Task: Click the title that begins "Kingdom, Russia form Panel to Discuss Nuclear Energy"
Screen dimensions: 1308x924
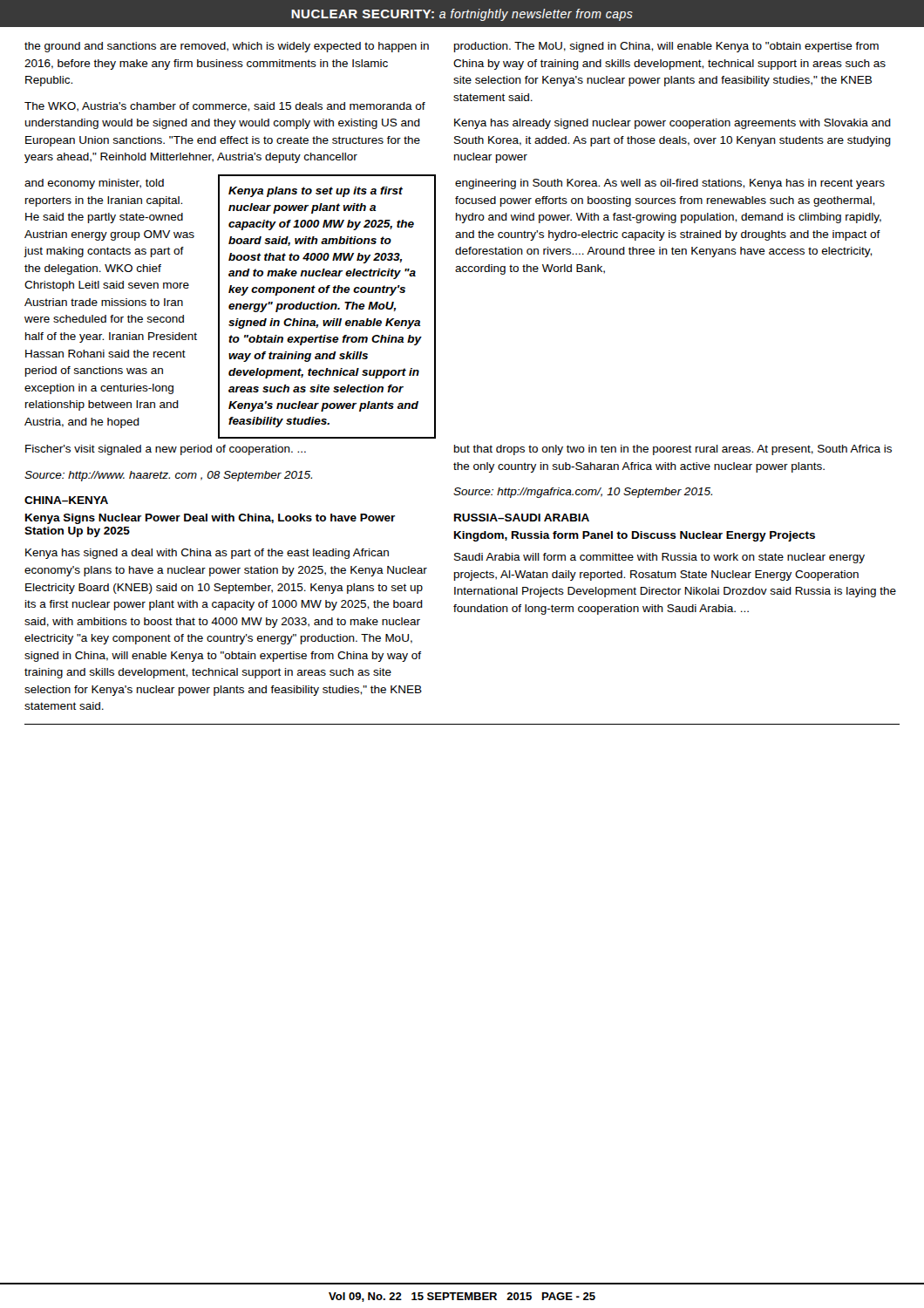Action: [x=634, y=535]
